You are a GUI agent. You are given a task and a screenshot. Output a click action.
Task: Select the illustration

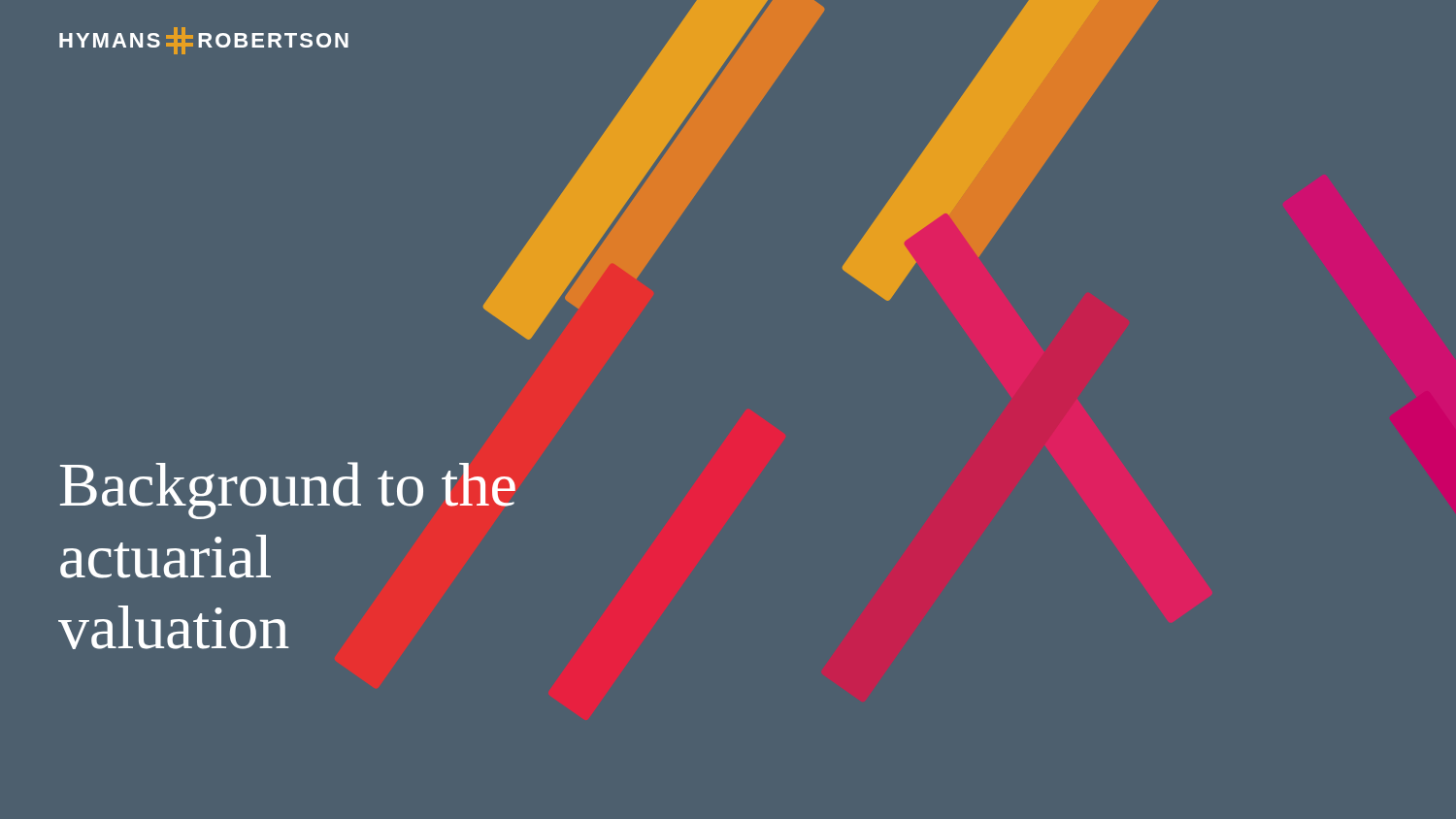coord(728,410)
